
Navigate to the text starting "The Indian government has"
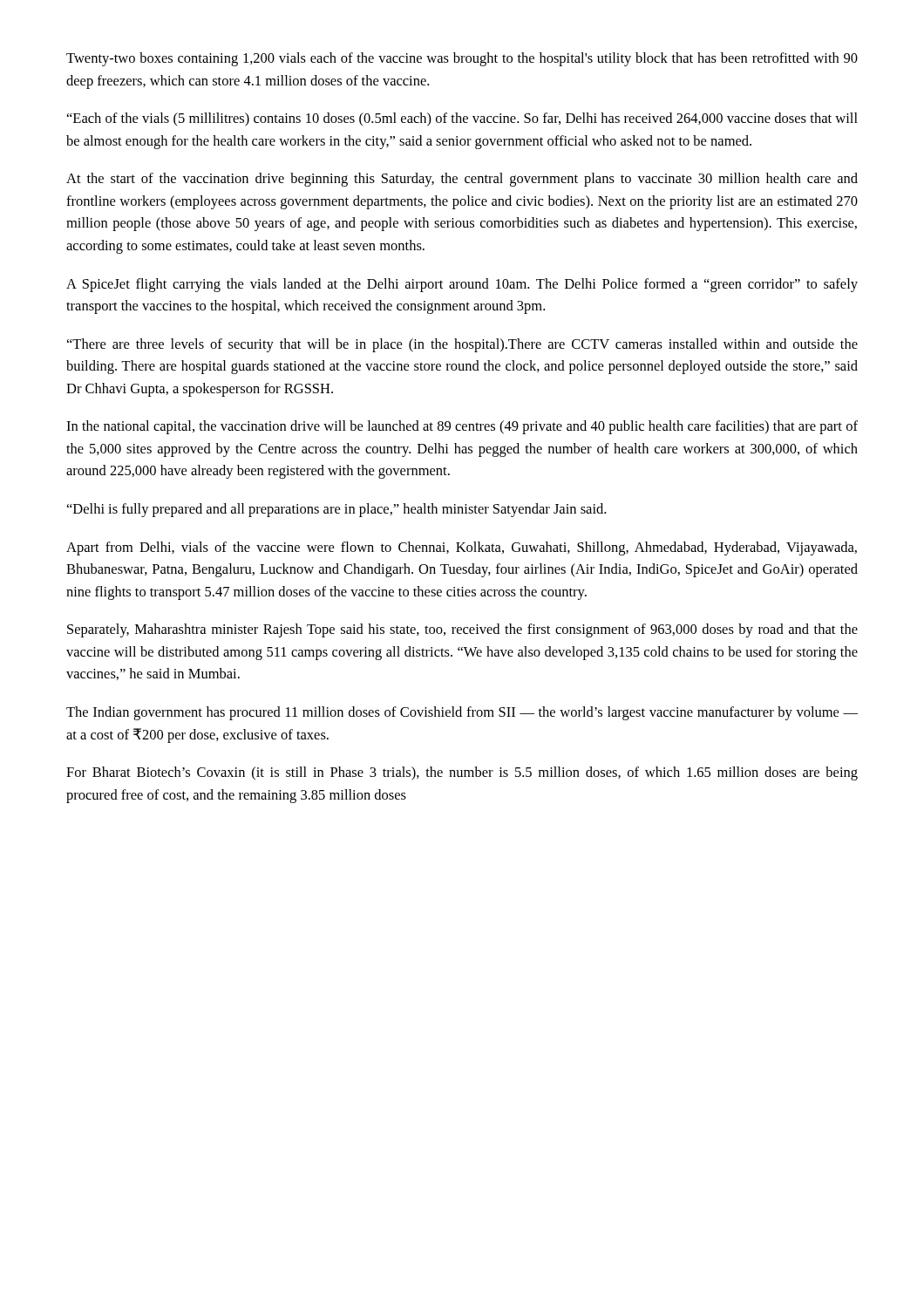coord(462,723)
